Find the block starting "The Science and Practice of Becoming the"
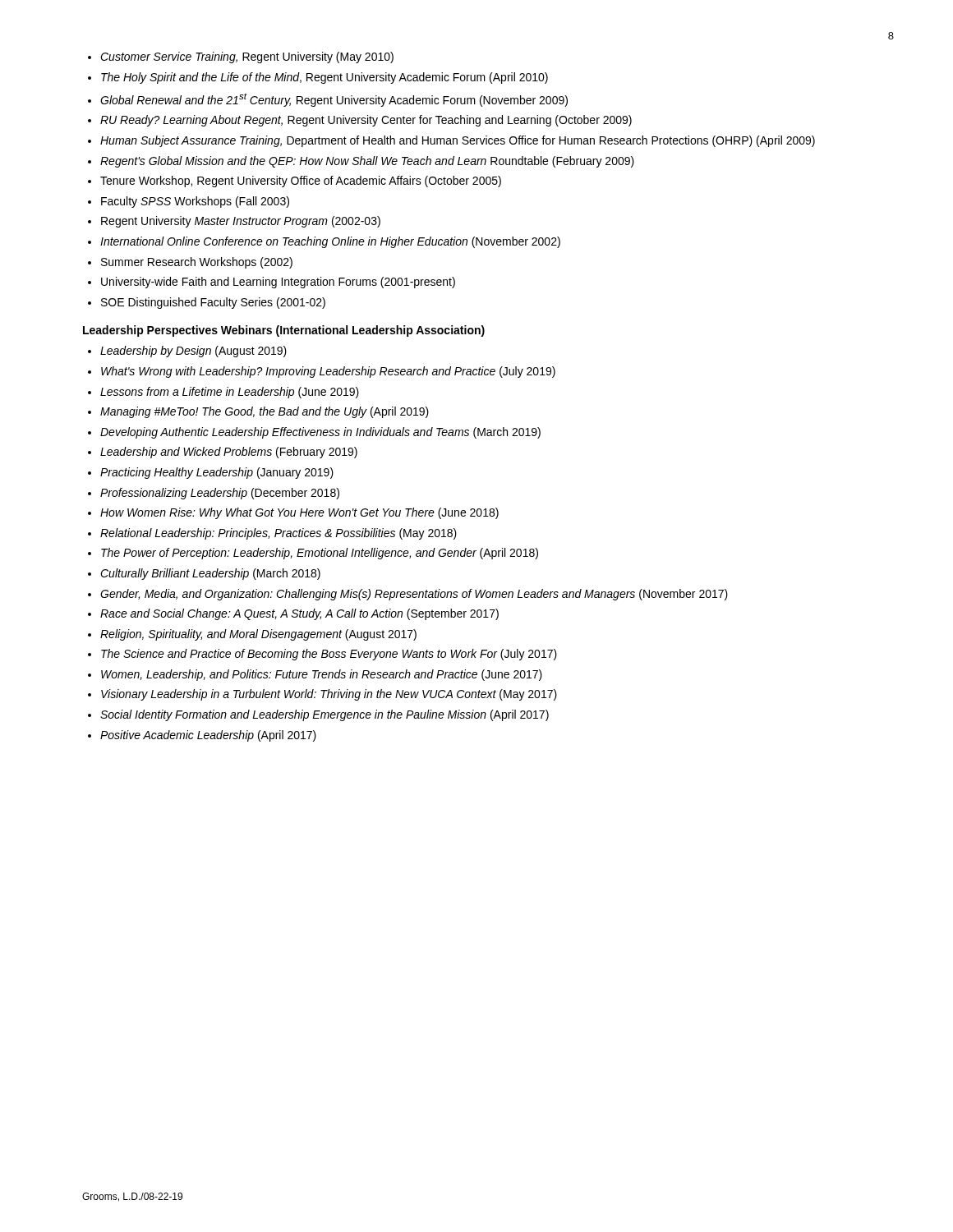Image resolution: width=953 pixels, height=1232 pixels. (x=329, y=654)
